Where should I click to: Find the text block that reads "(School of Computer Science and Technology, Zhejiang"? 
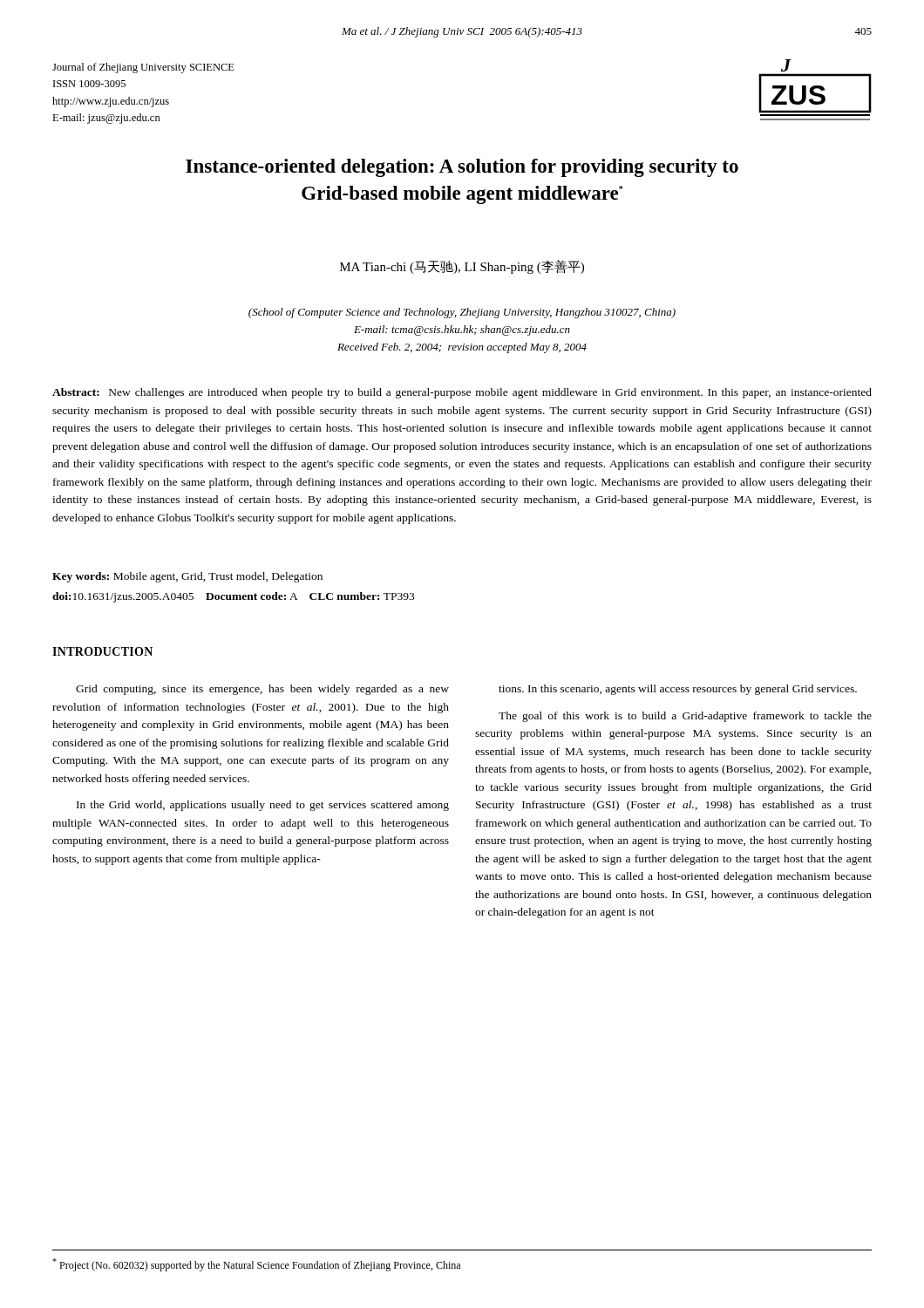pos(462,329)
